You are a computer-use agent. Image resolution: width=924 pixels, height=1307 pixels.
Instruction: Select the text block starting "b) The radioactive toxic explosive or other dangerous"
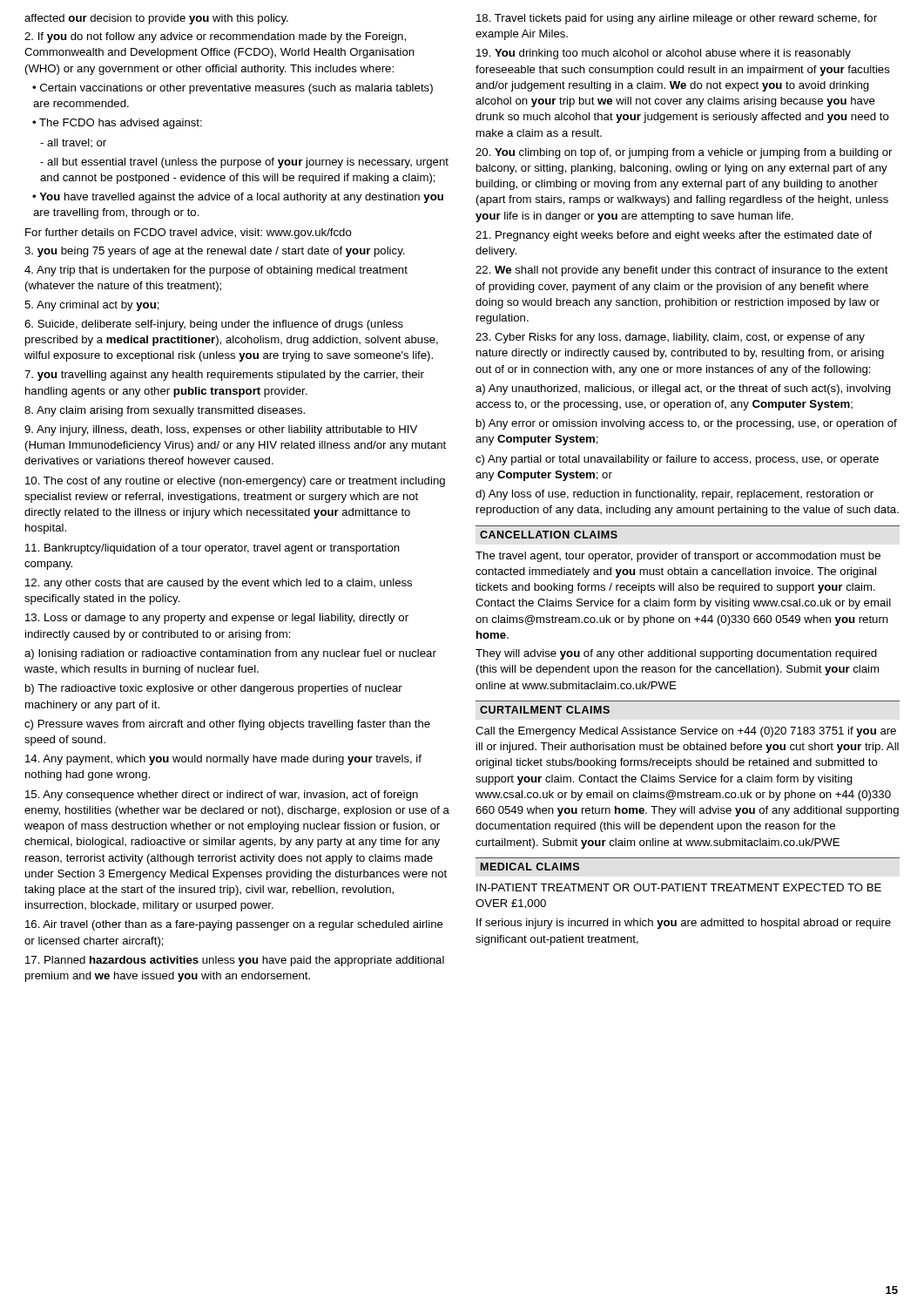click(238, 697)
